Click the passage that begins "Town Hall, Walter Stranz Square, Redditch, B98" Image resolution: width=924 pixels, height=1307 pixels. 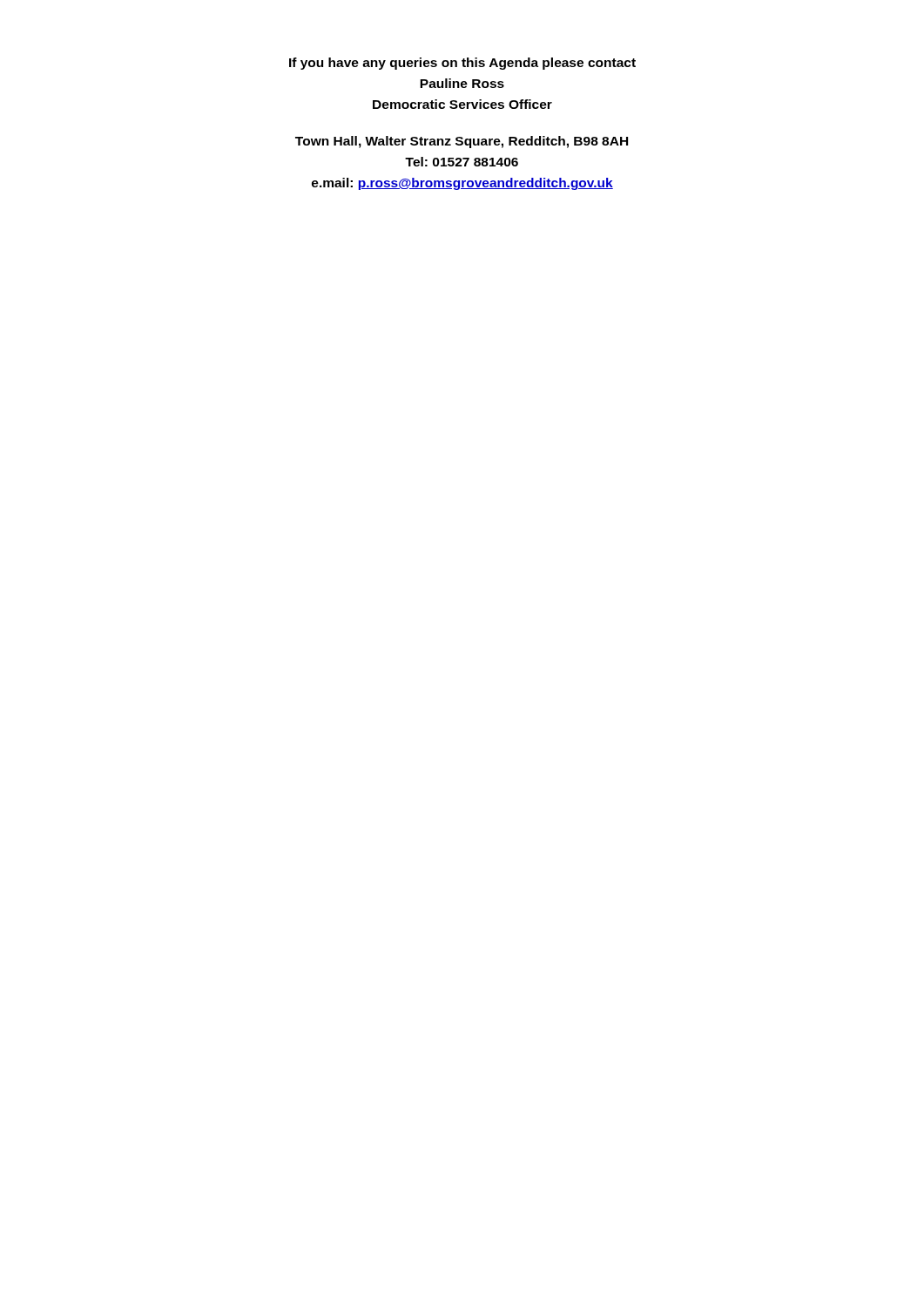tap(462, 162)
